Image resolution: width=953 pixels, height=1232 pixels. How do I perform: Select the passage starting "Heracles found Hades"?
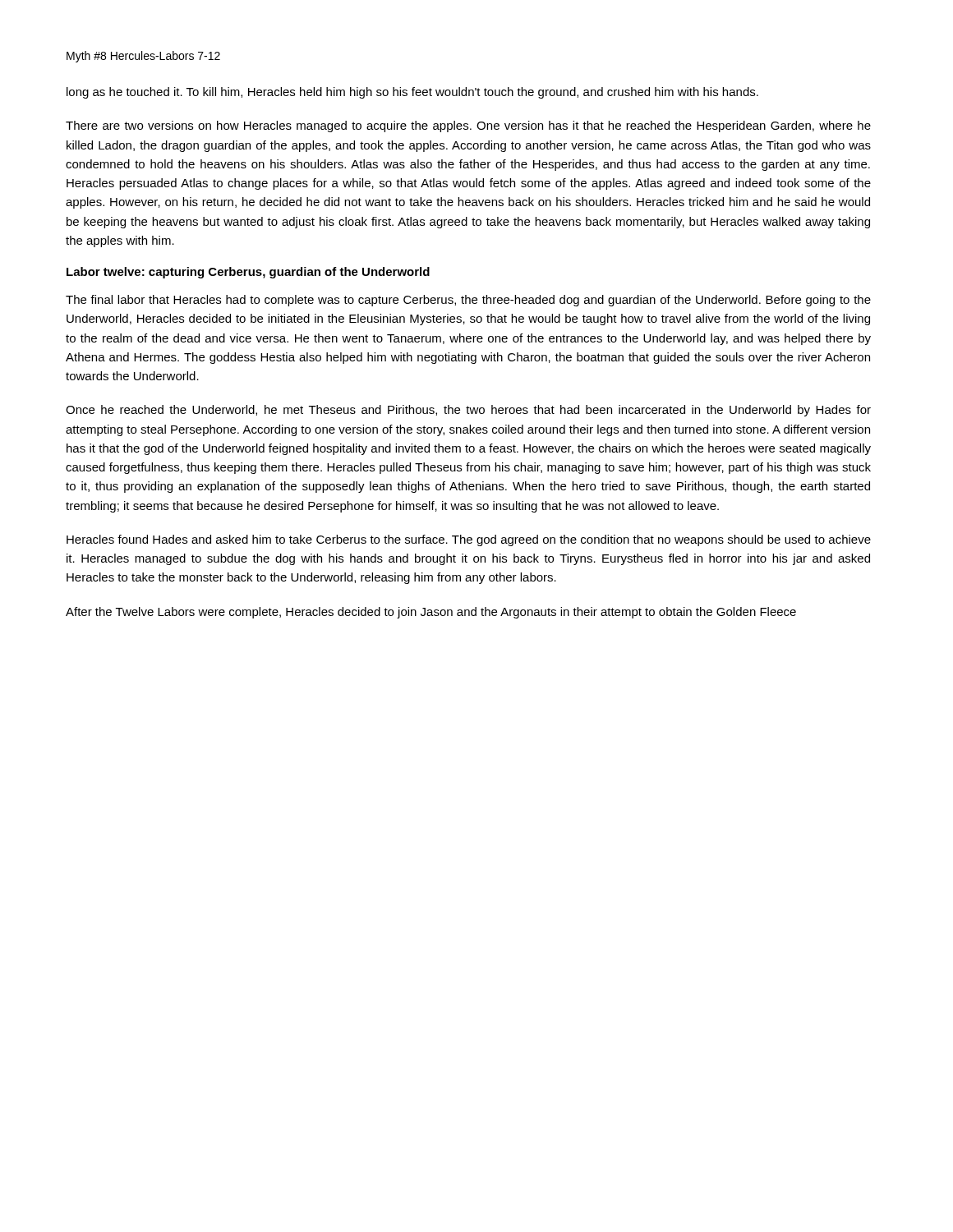point(468,558)
